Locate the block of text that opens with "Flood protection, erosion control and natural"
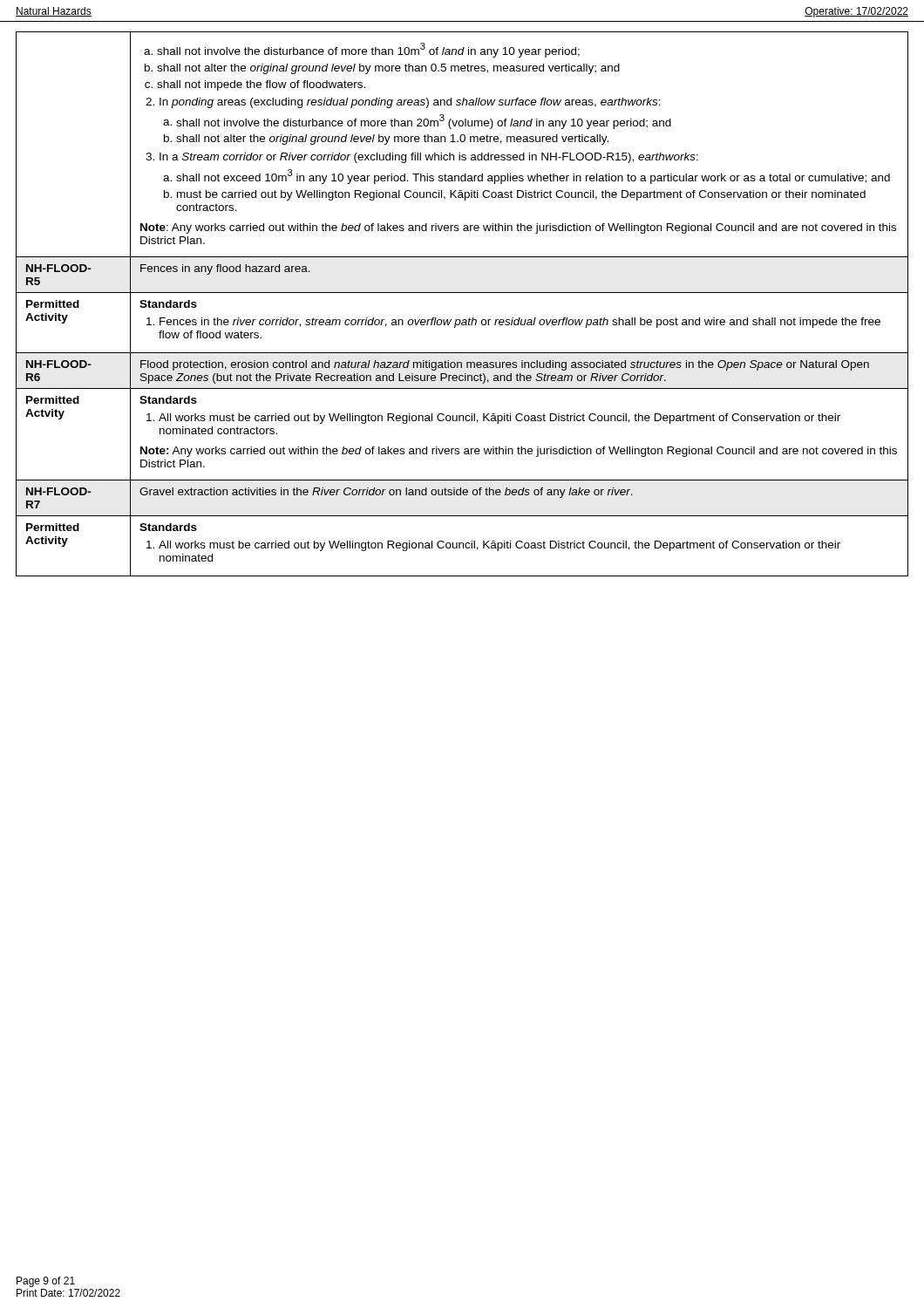 505,370
